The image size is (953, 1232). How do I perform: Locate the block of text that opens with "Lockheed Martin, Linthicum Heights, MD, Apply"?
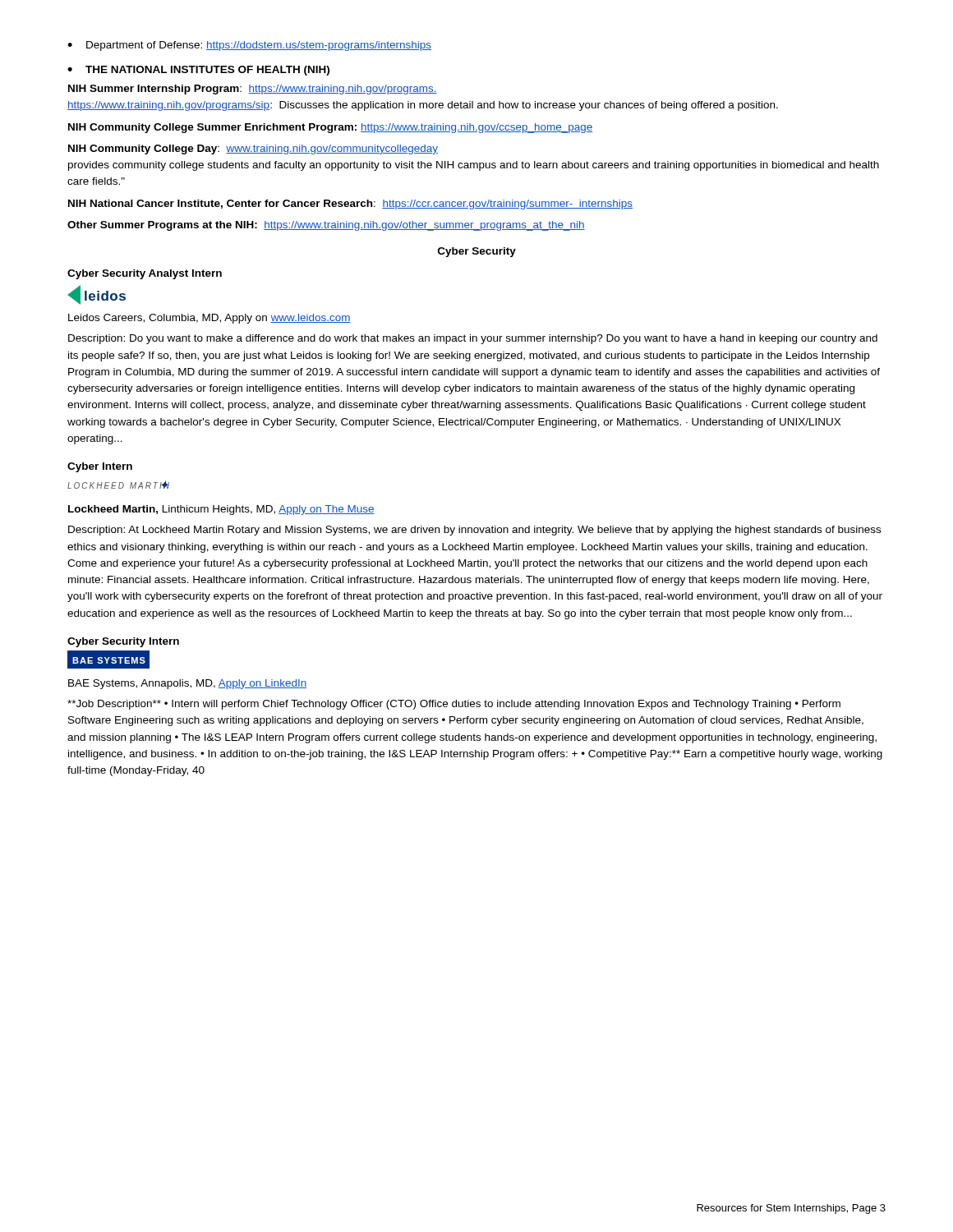pos(221,509)
